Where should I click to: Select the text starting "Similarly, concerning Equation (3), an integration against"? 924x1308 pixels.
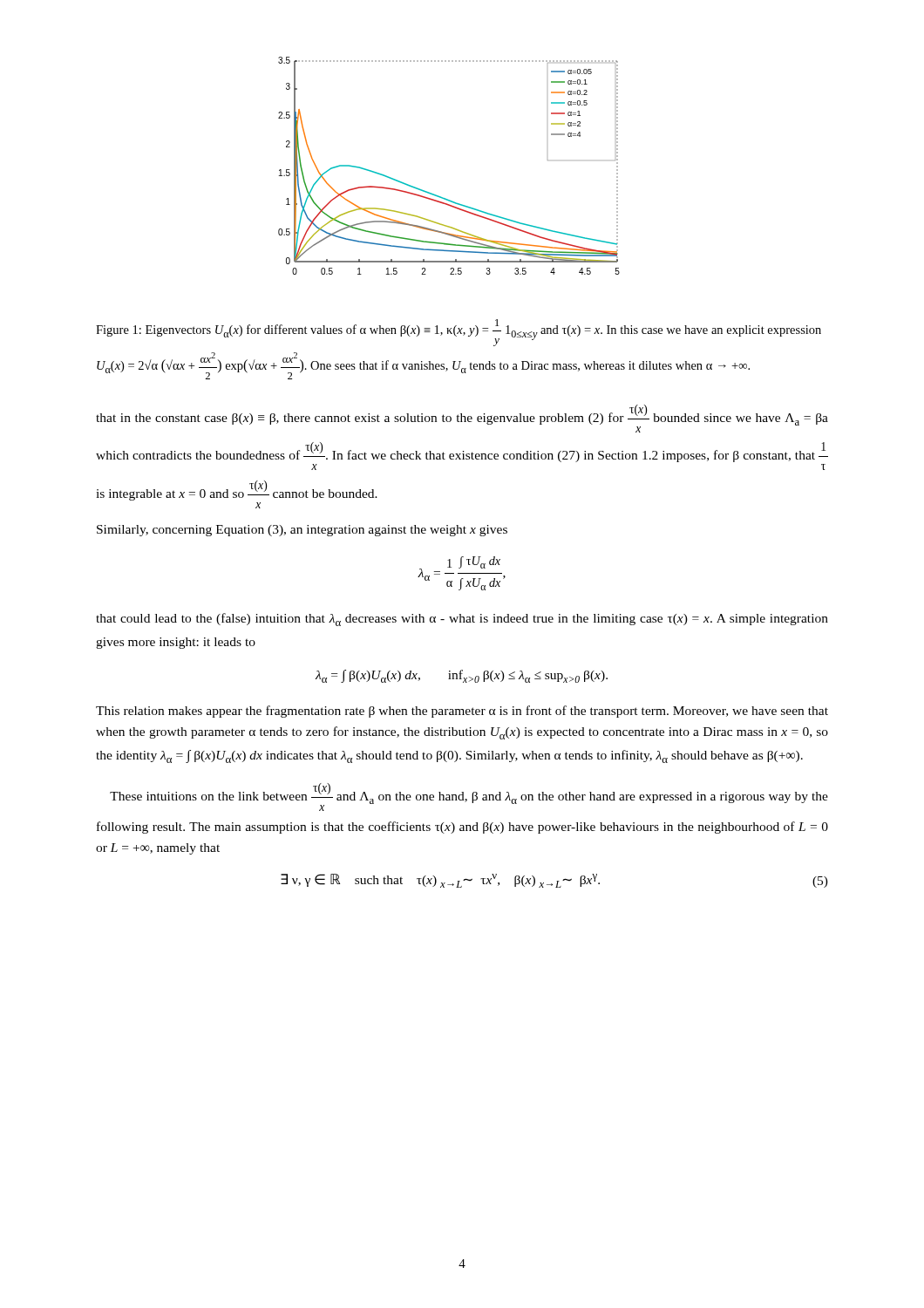click(x=302, y=529)
